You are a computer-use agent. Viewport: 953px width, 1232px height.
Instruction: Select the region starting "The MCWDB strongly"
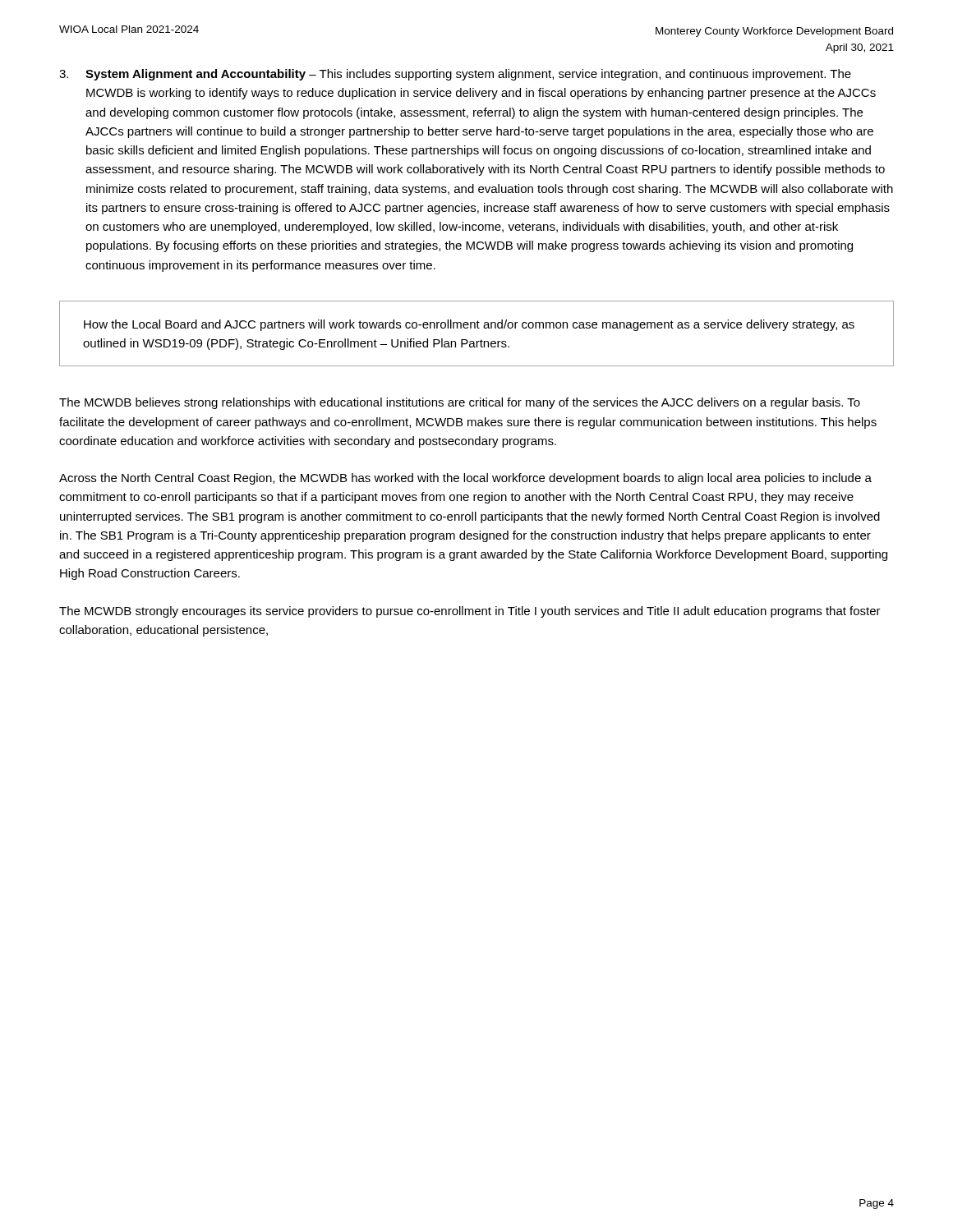tap(470, 620)
